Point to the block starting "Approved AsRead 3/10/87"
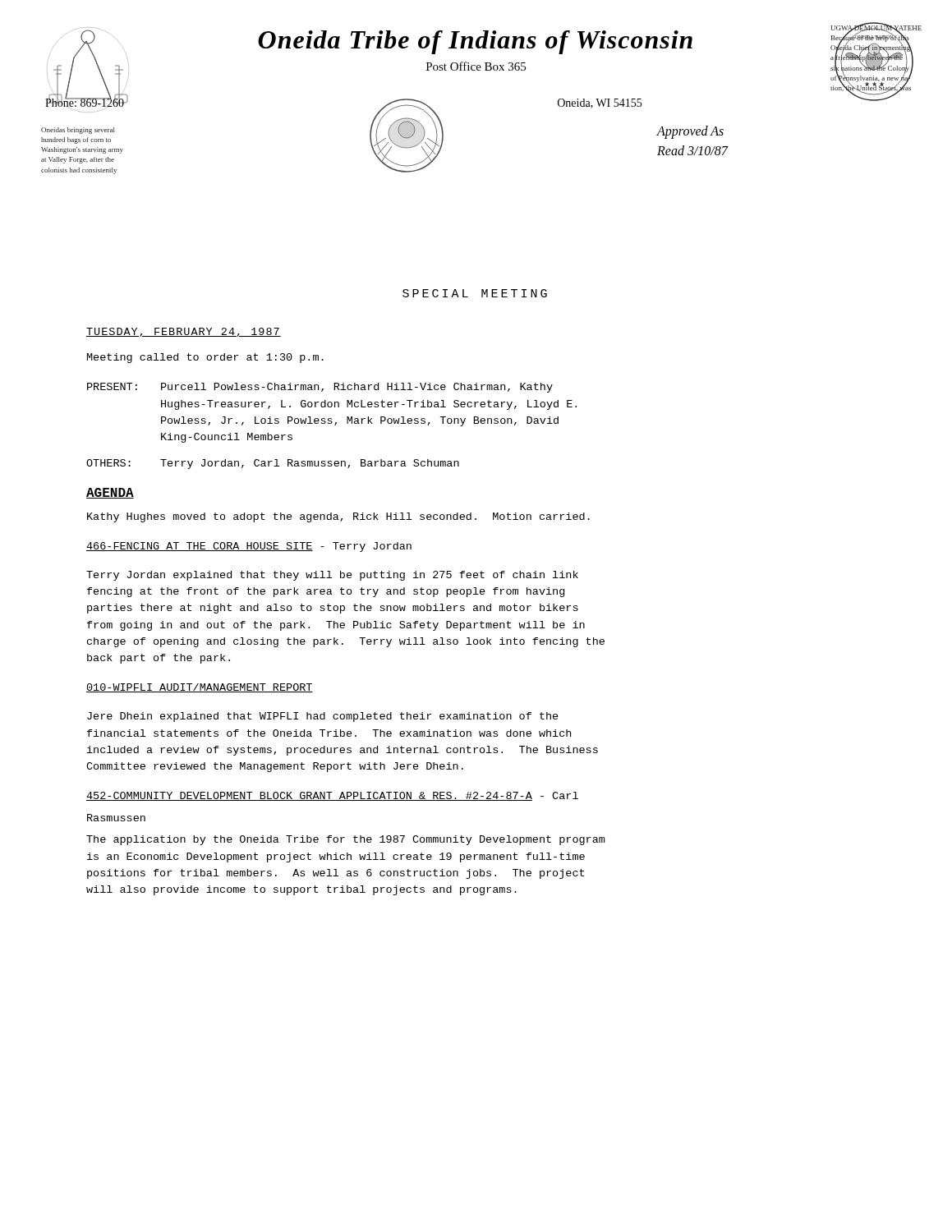Viewport: 952px width, 1232px height. pyautogui.click(x=692, y=141)
